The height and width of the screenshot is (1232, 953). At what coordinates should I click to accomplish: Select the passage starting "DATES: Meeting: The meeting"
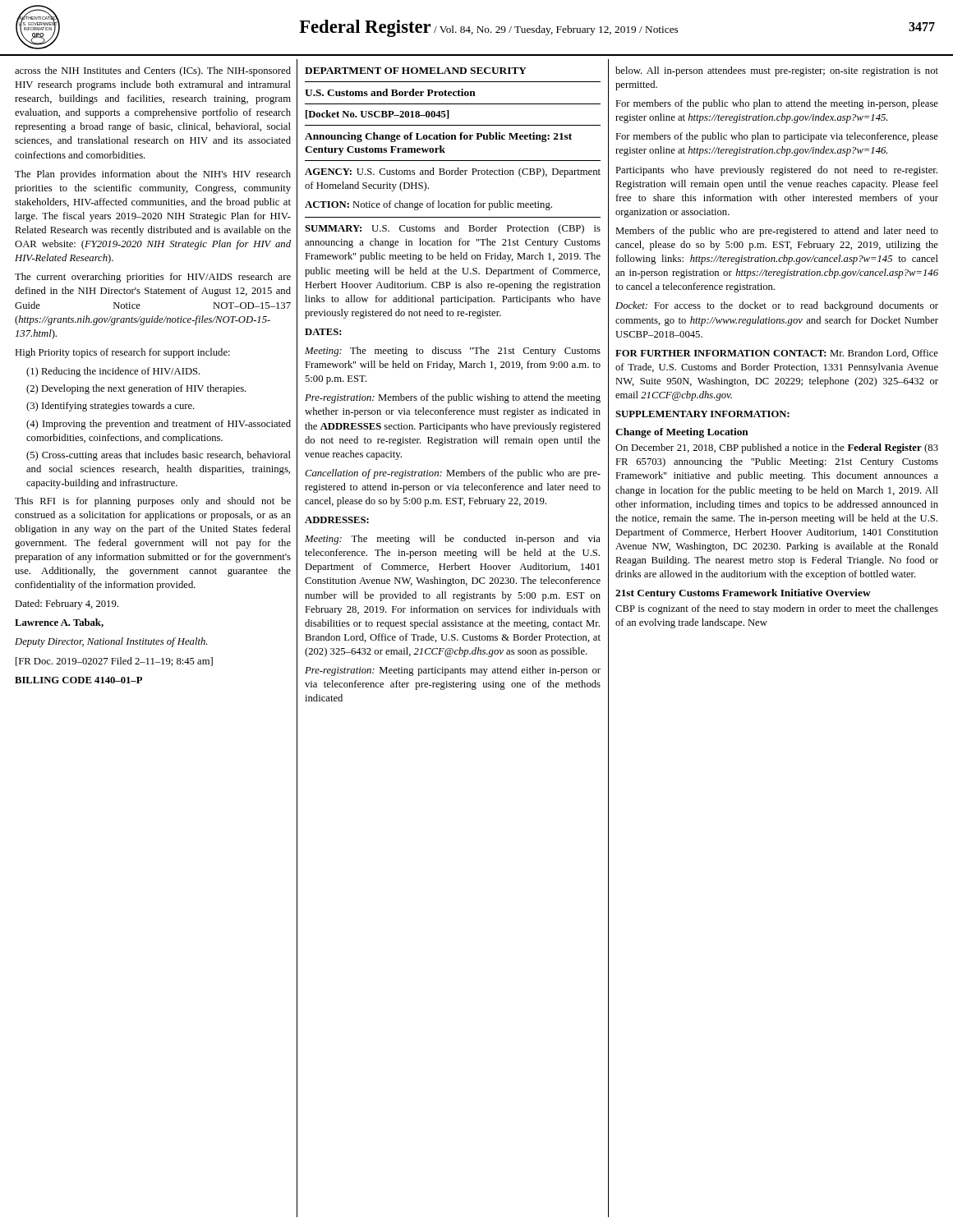pos(453,417)
